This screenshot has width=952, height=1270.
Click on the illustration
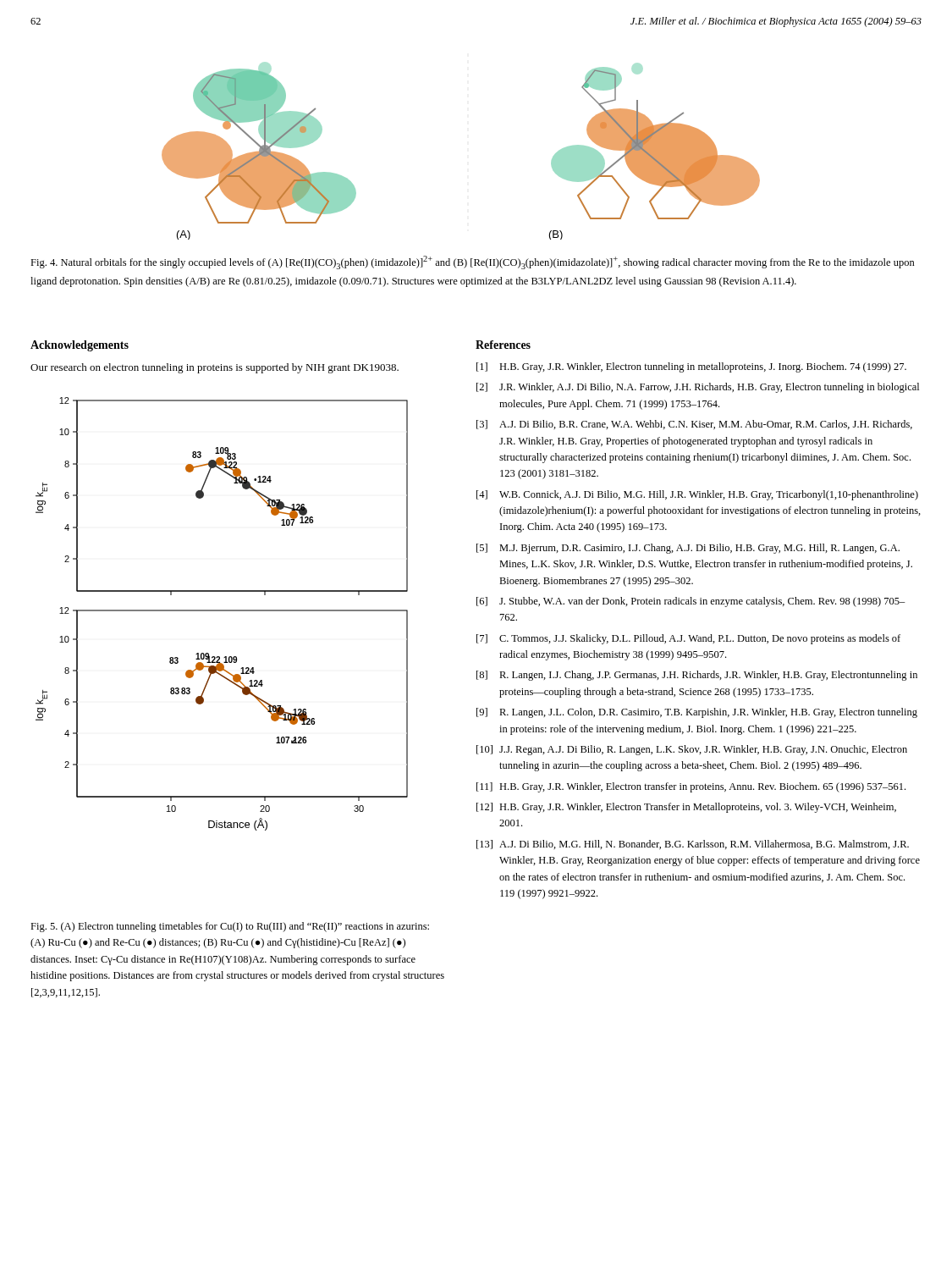coord(476,142)
